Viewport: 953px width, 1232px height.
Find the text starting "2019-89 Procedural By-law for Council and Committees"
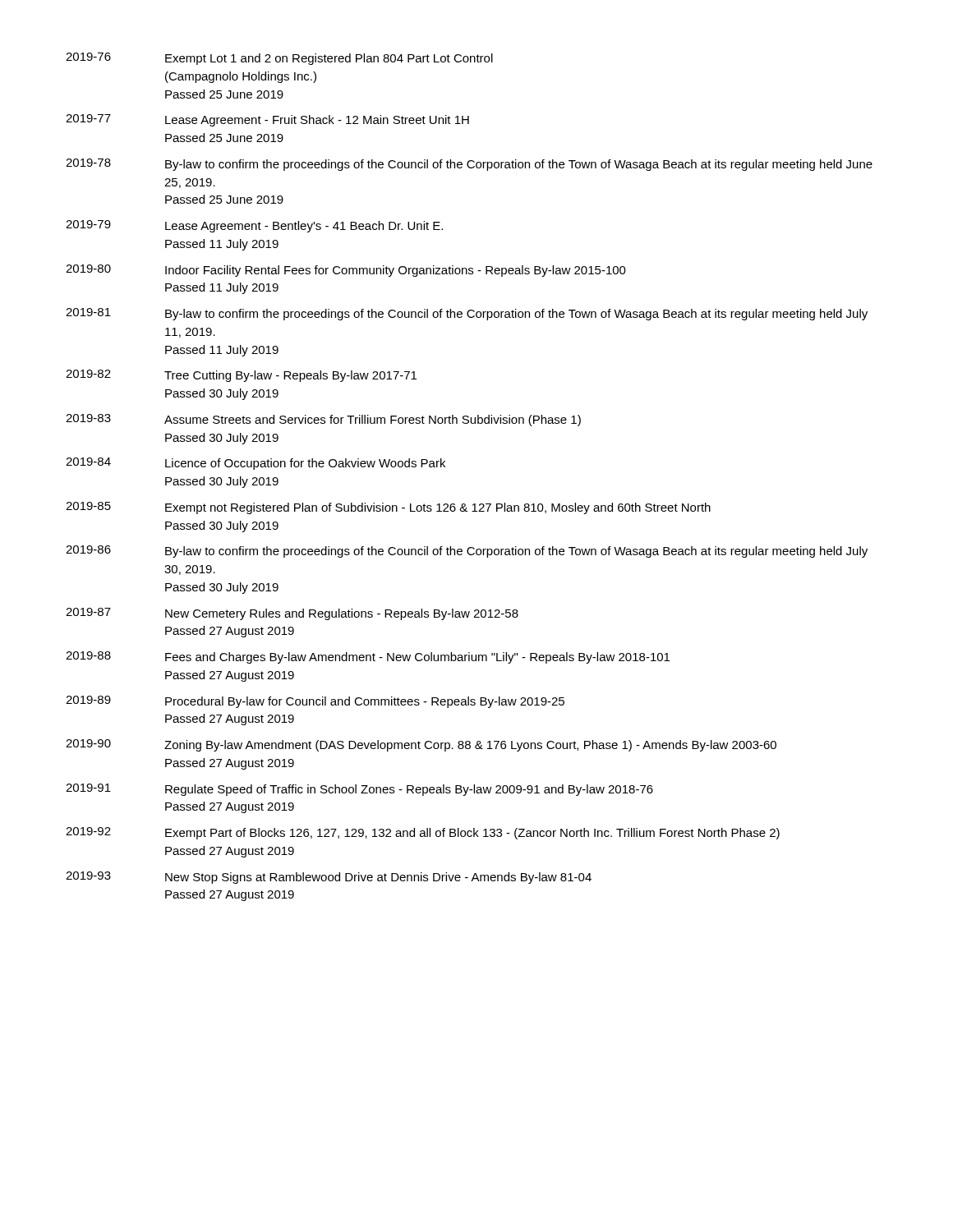[x=476, y=710]
